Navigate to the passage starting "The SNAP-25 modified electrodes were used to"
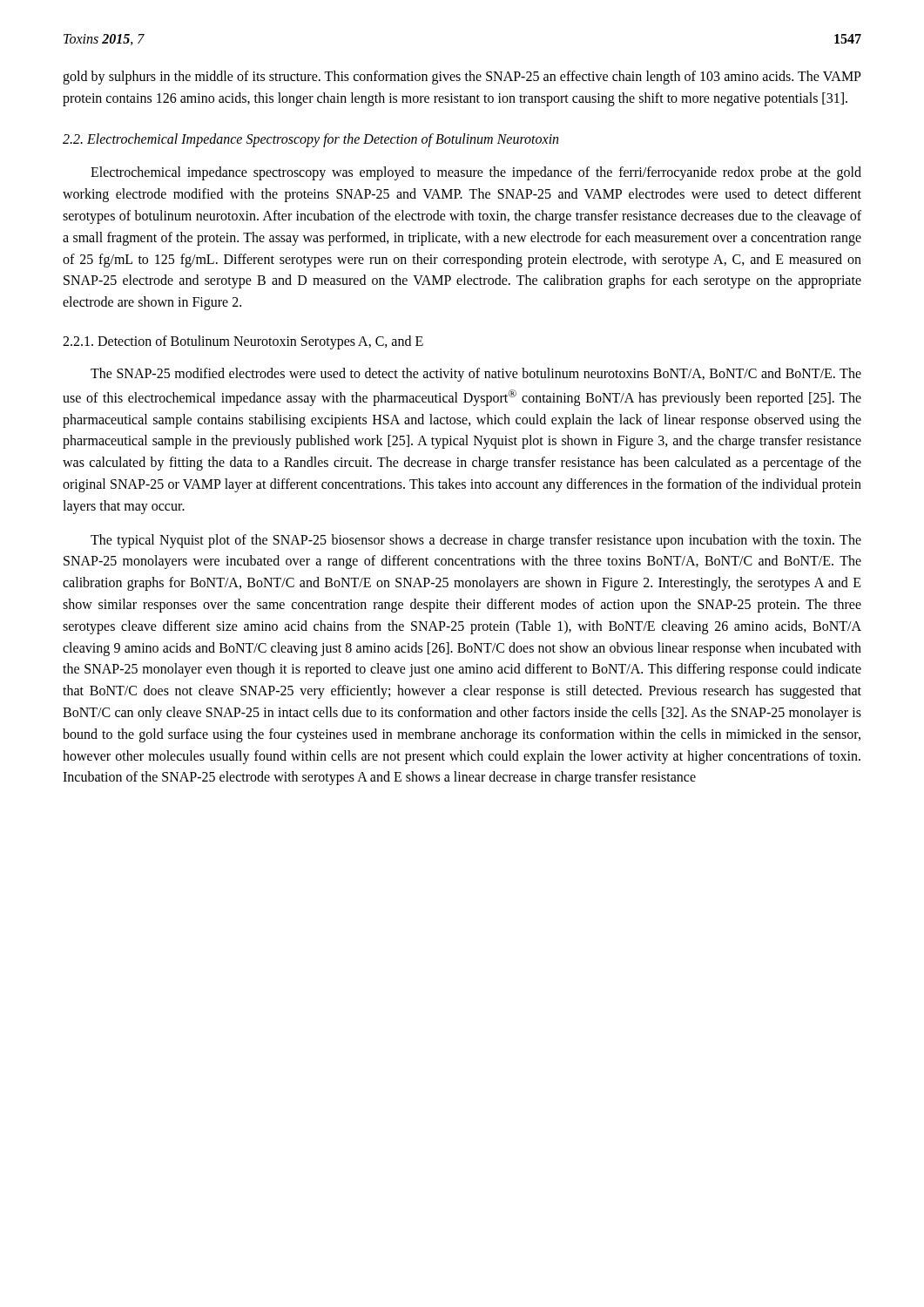This screenshot has height=1307, width=924. click(462, 440)
